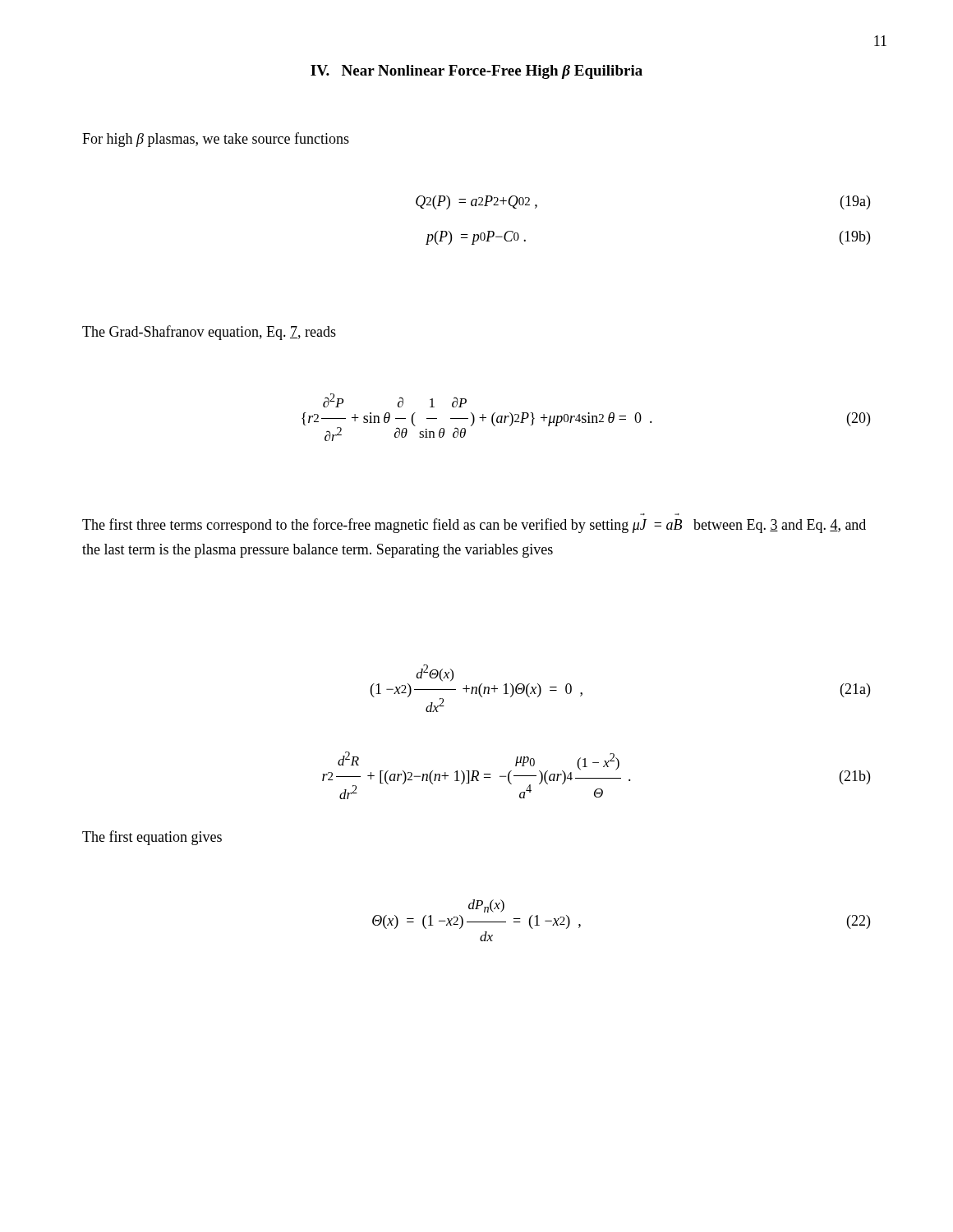Screen dimensions: 1232x953
Task: Click on the element starting "IV. Near Nonlinear Force-Free High"
Action: pyautogui.click(x=476, y=70)
